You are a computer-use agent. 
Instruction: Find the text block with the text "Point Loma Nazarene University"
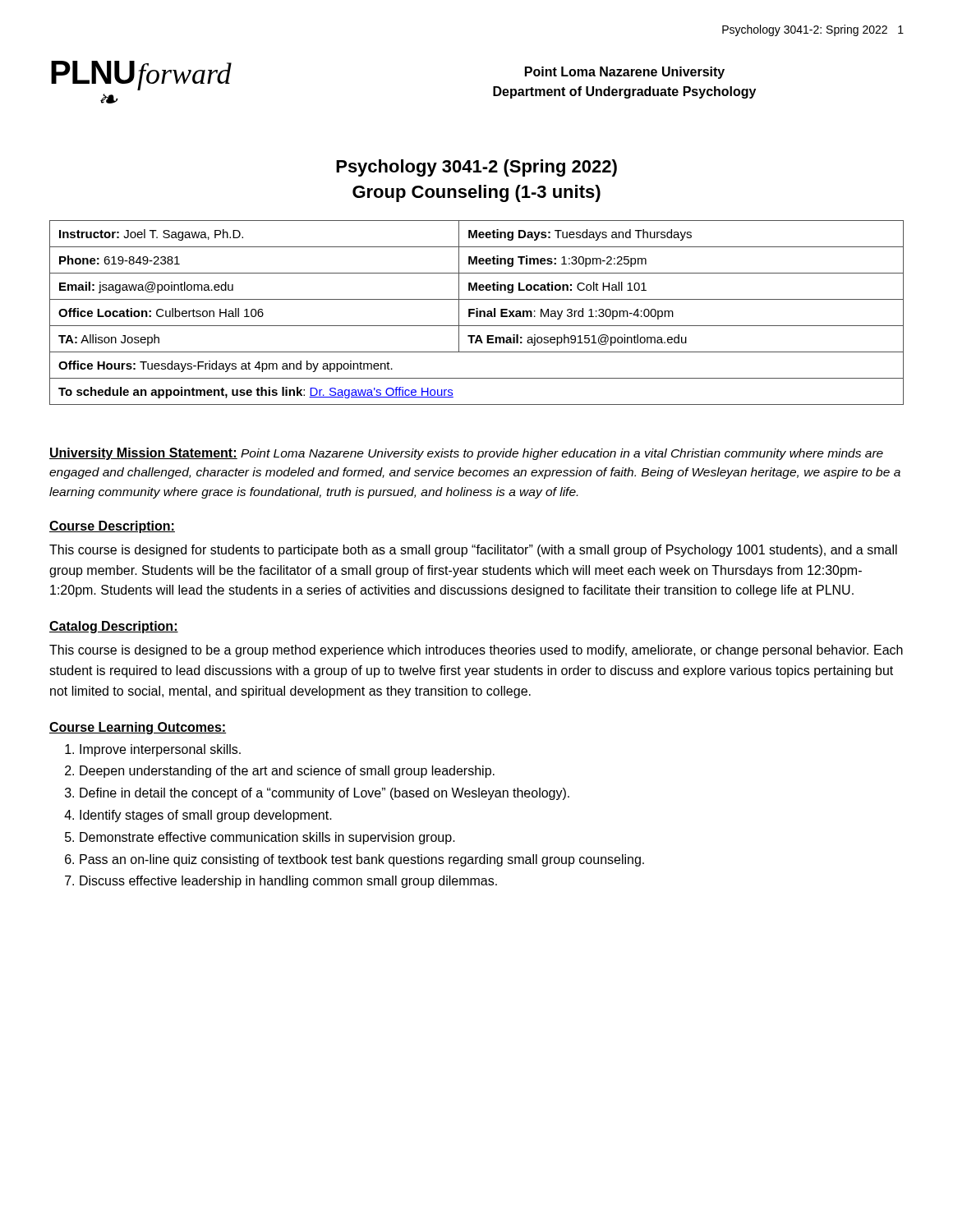point(624,82)
